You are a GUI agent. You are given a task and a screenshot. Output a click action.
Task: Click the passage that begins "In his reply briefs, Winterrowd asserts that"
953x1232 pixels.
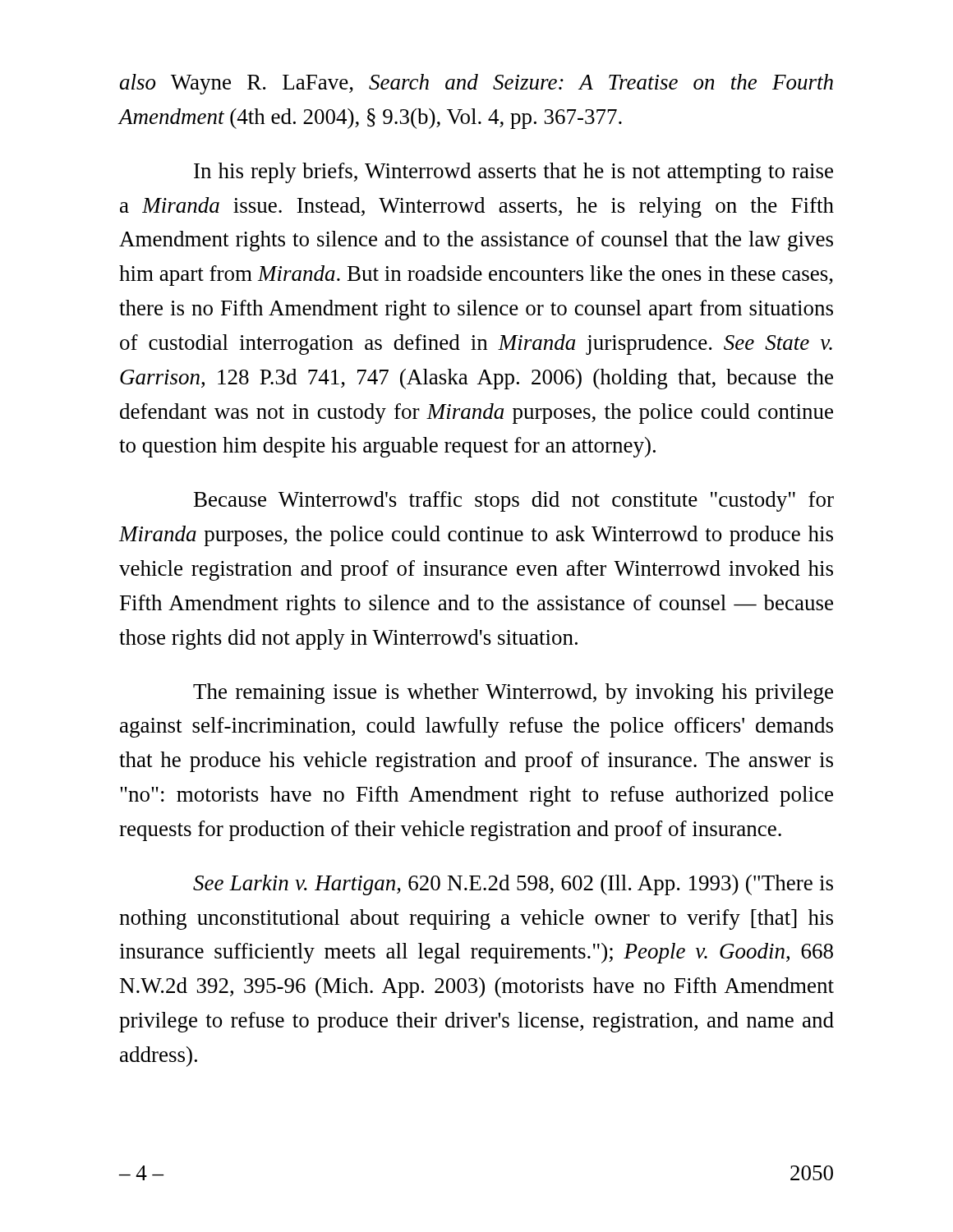(476, 309)
